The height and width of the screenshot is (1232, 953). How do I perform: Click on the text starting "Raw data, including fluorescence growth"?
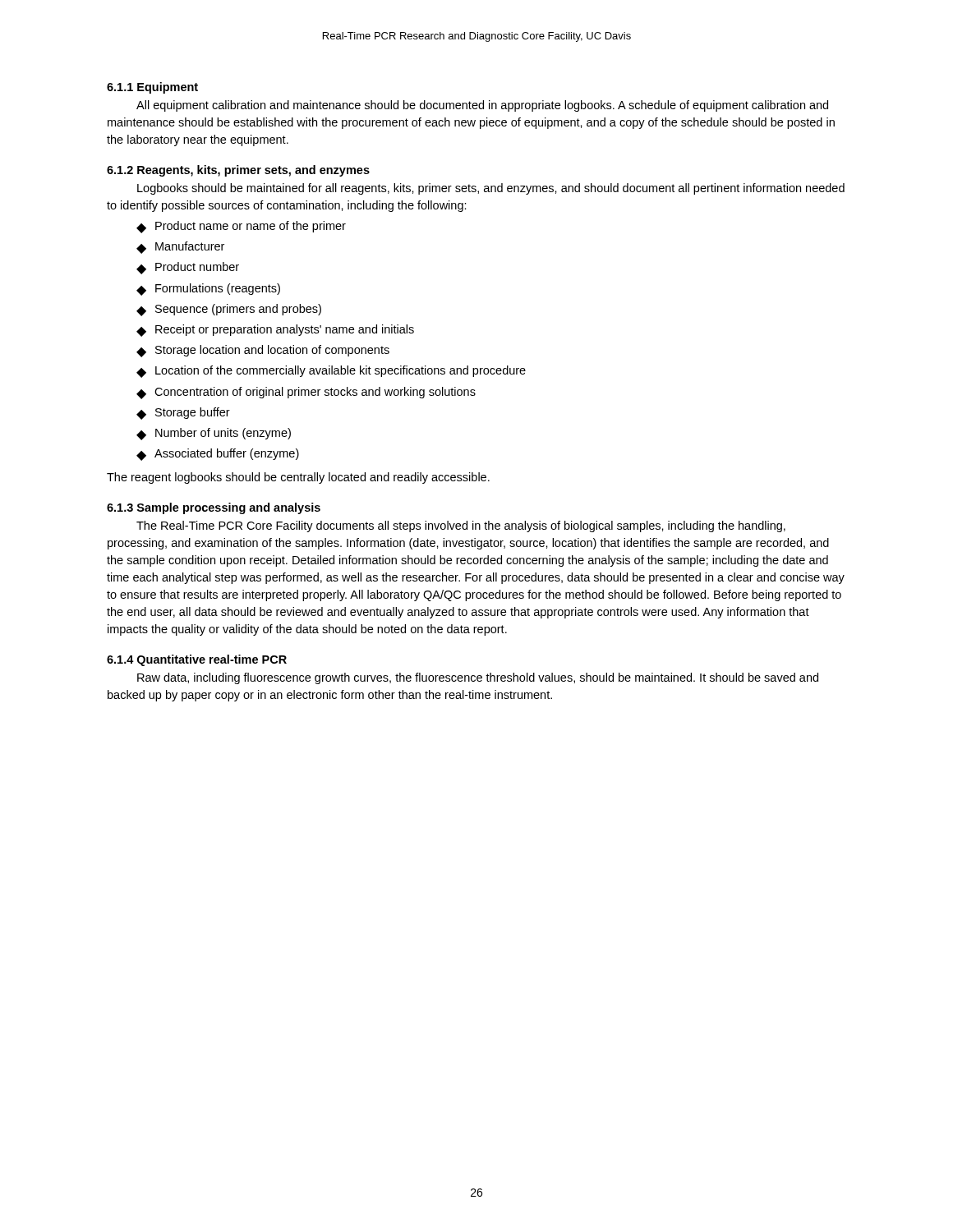[x=463, y=687]
